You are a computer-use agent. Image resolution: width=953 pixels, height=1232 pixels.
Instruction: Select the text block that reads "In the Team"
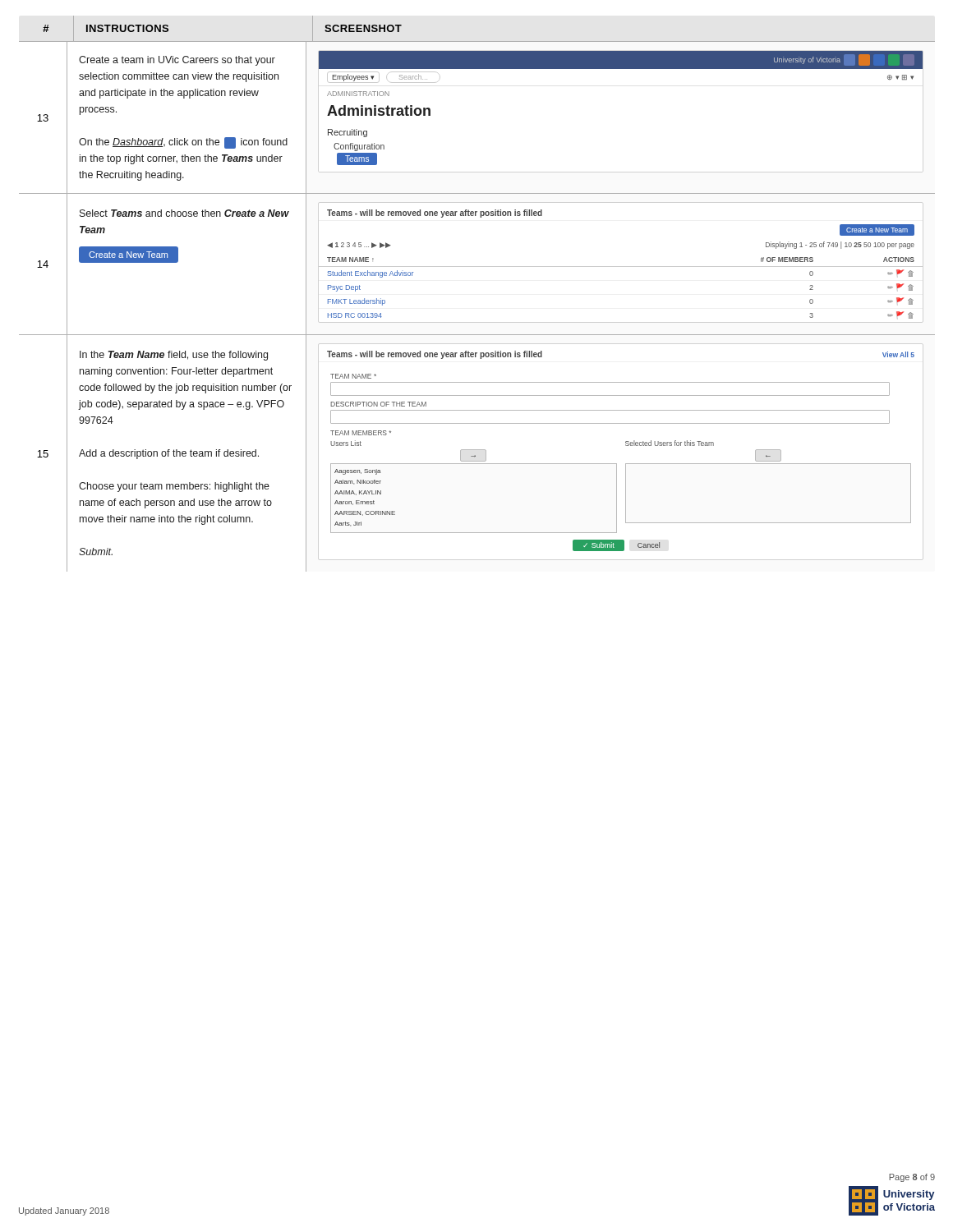coord(185,453)
